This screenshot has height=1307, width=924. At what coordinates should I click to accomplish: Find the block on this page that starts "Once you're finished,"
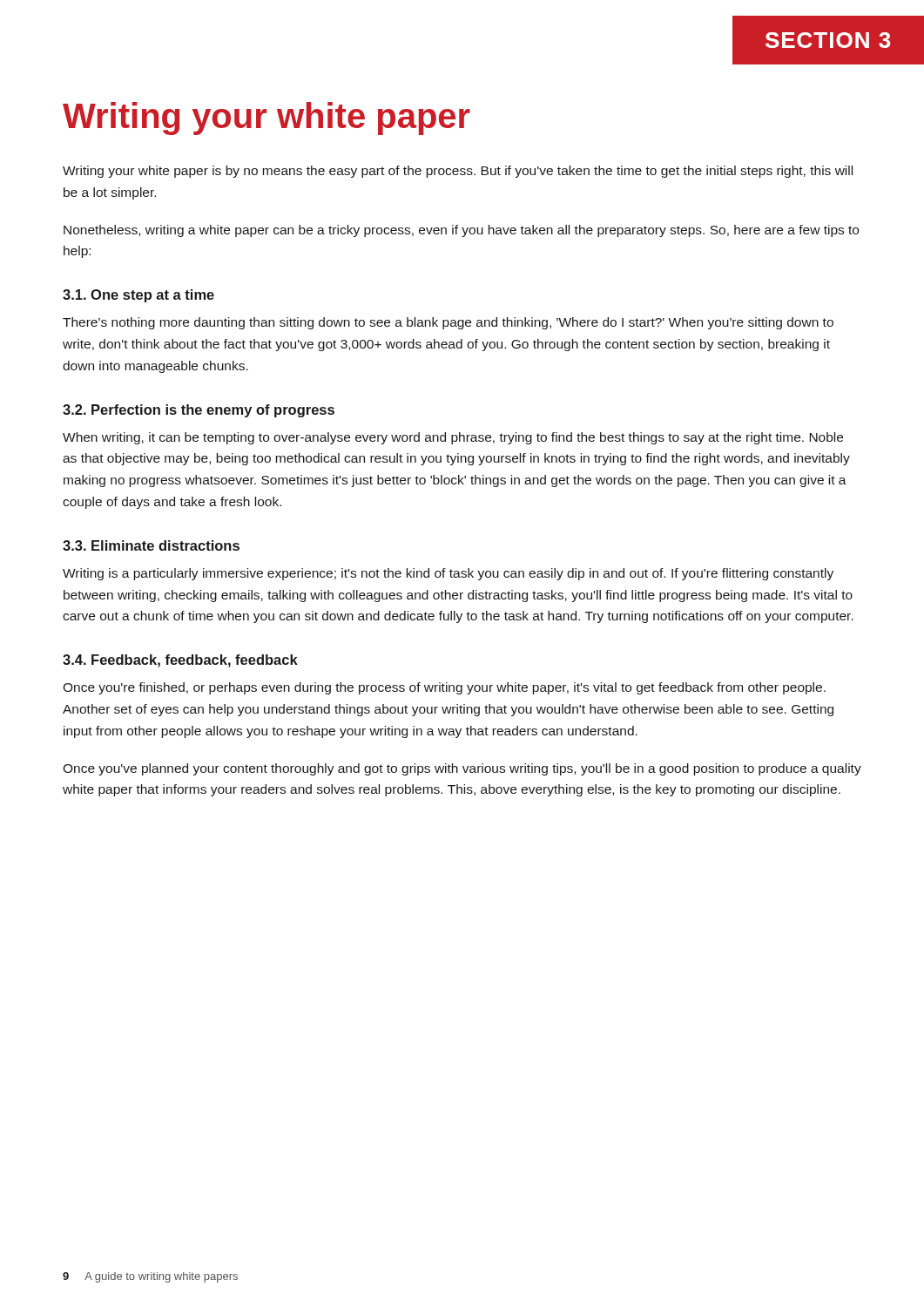coord(449,709)
